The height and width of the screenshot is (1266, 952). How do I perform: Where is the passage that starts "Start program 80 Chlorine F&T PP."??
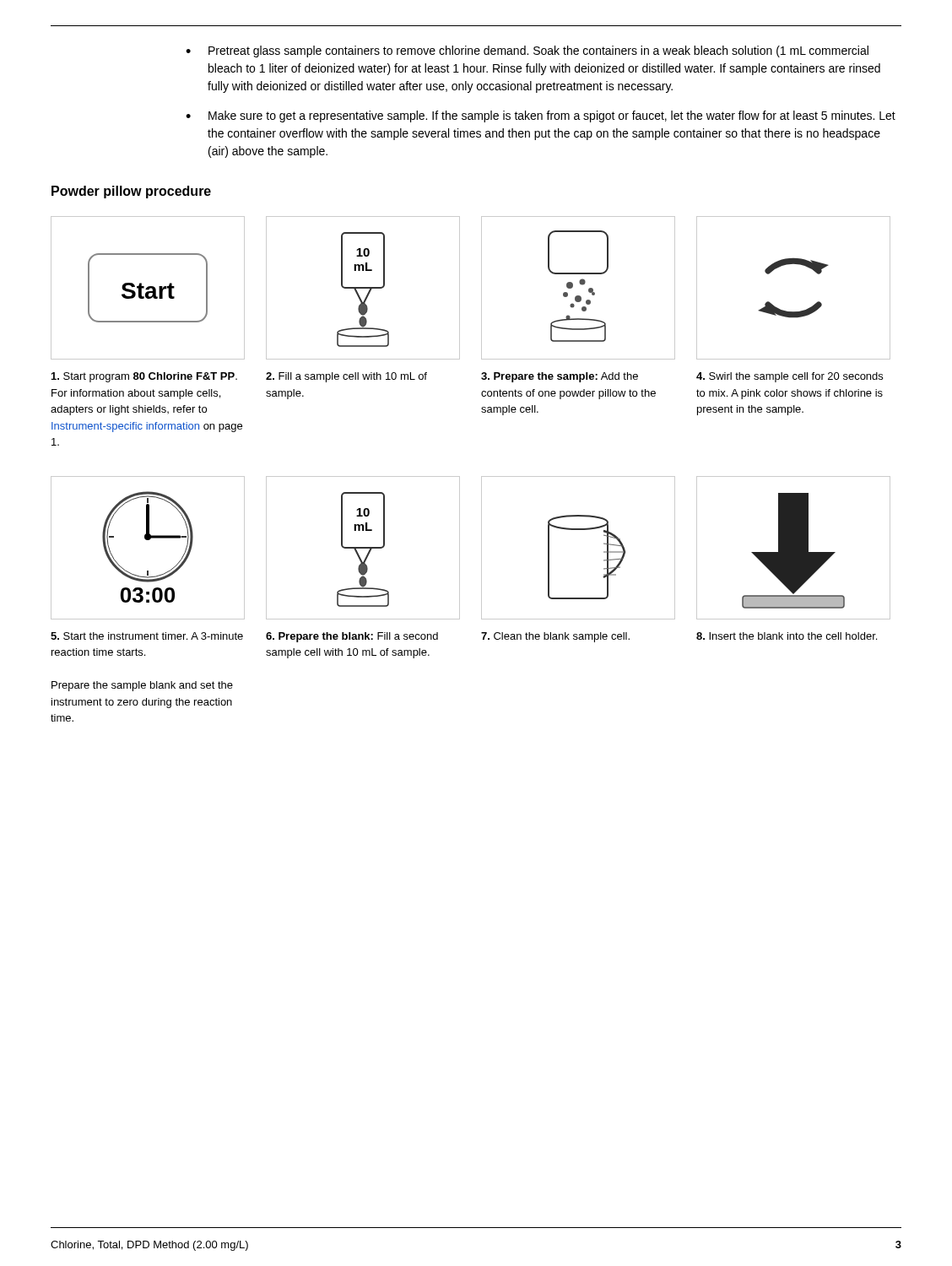point(147,409)
